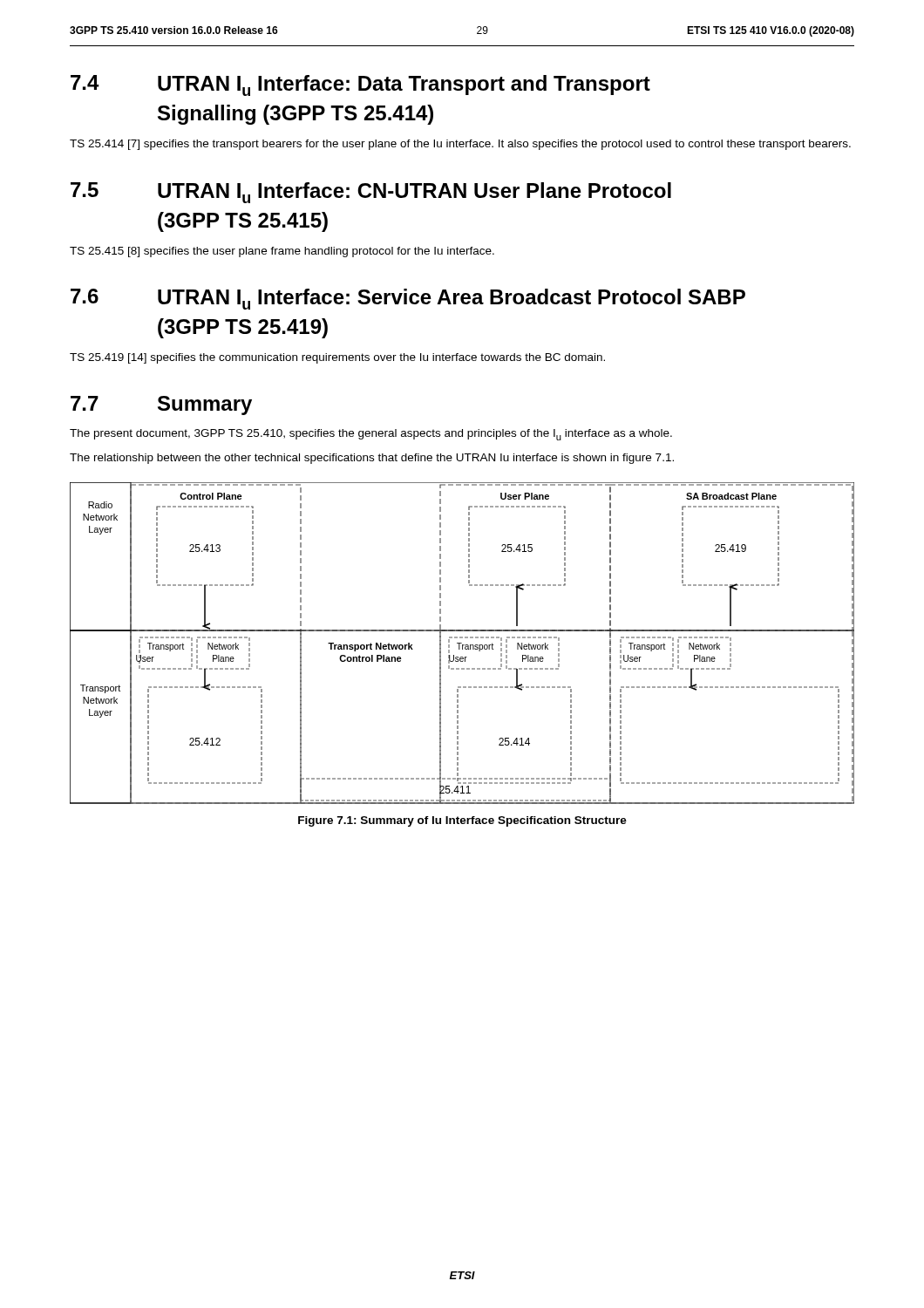Point to the passage starting "The relationship between the"
The height and width of the screenshot is (1308, 924).
pos(462,458)
